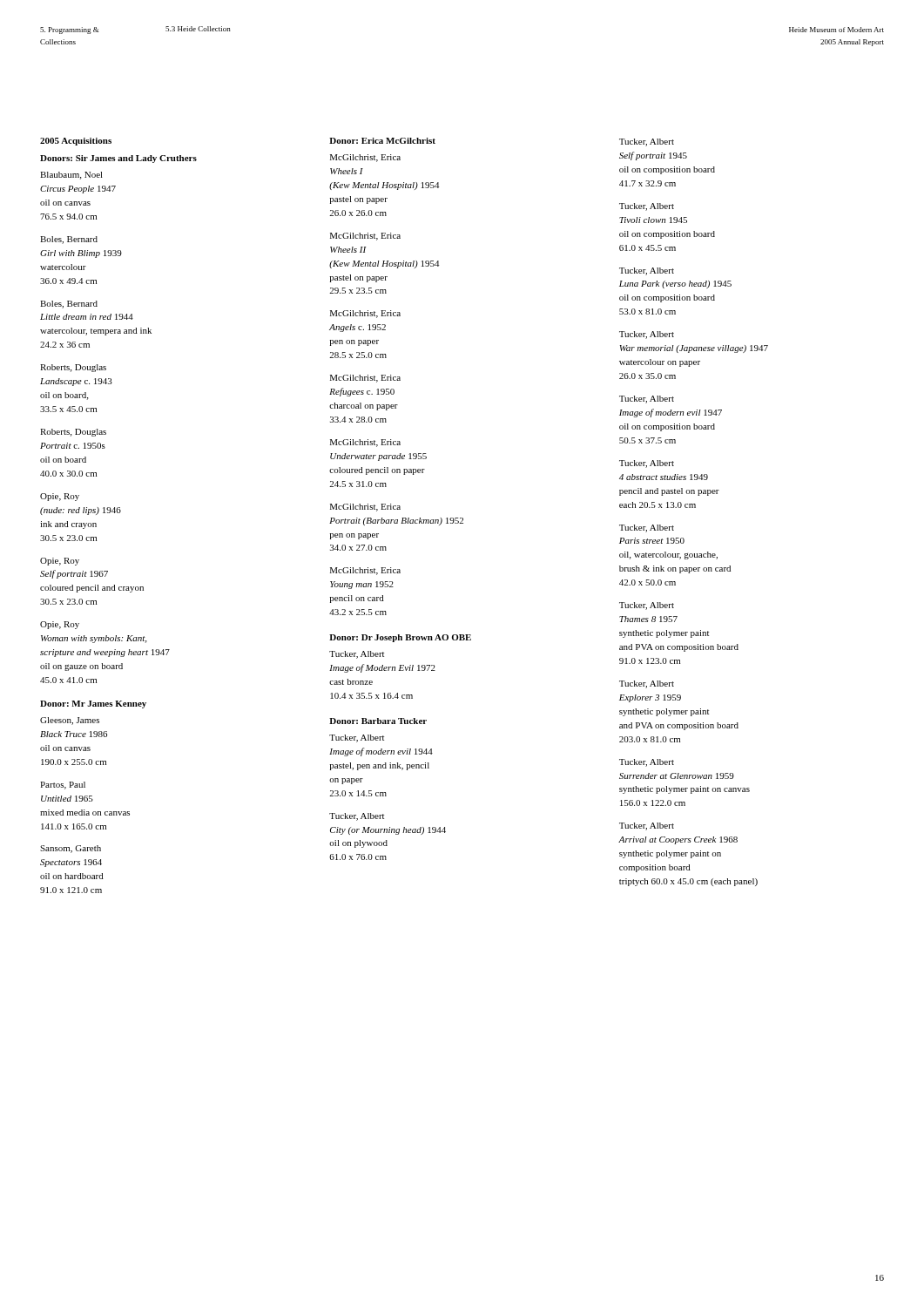
Task: Locate the block of text that opens with "Tucker, Albert Tivoli clown"
Action: click(667, 226)
